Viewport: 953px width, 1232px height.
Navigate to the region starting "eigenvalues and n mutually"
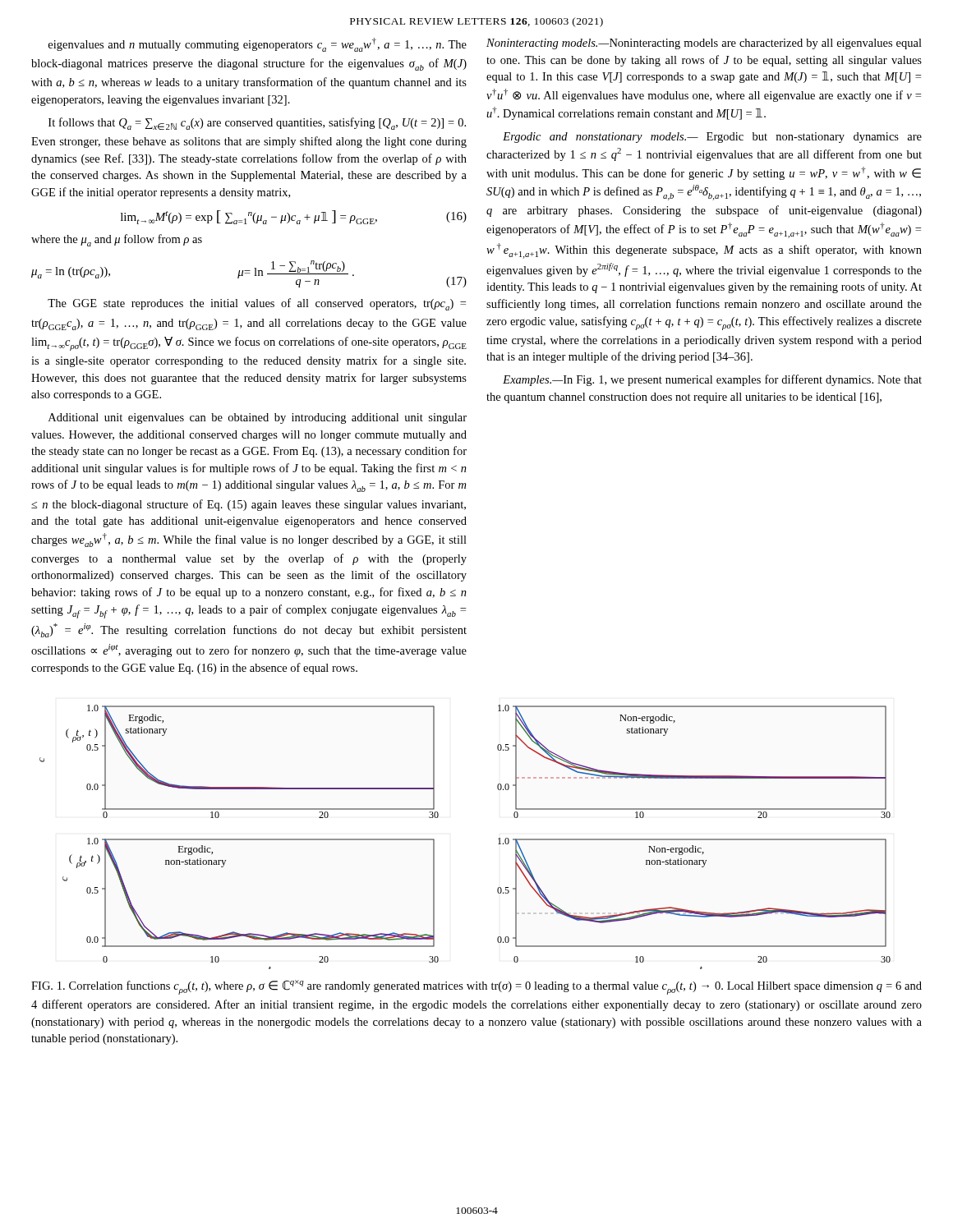(x=249, y=71)
